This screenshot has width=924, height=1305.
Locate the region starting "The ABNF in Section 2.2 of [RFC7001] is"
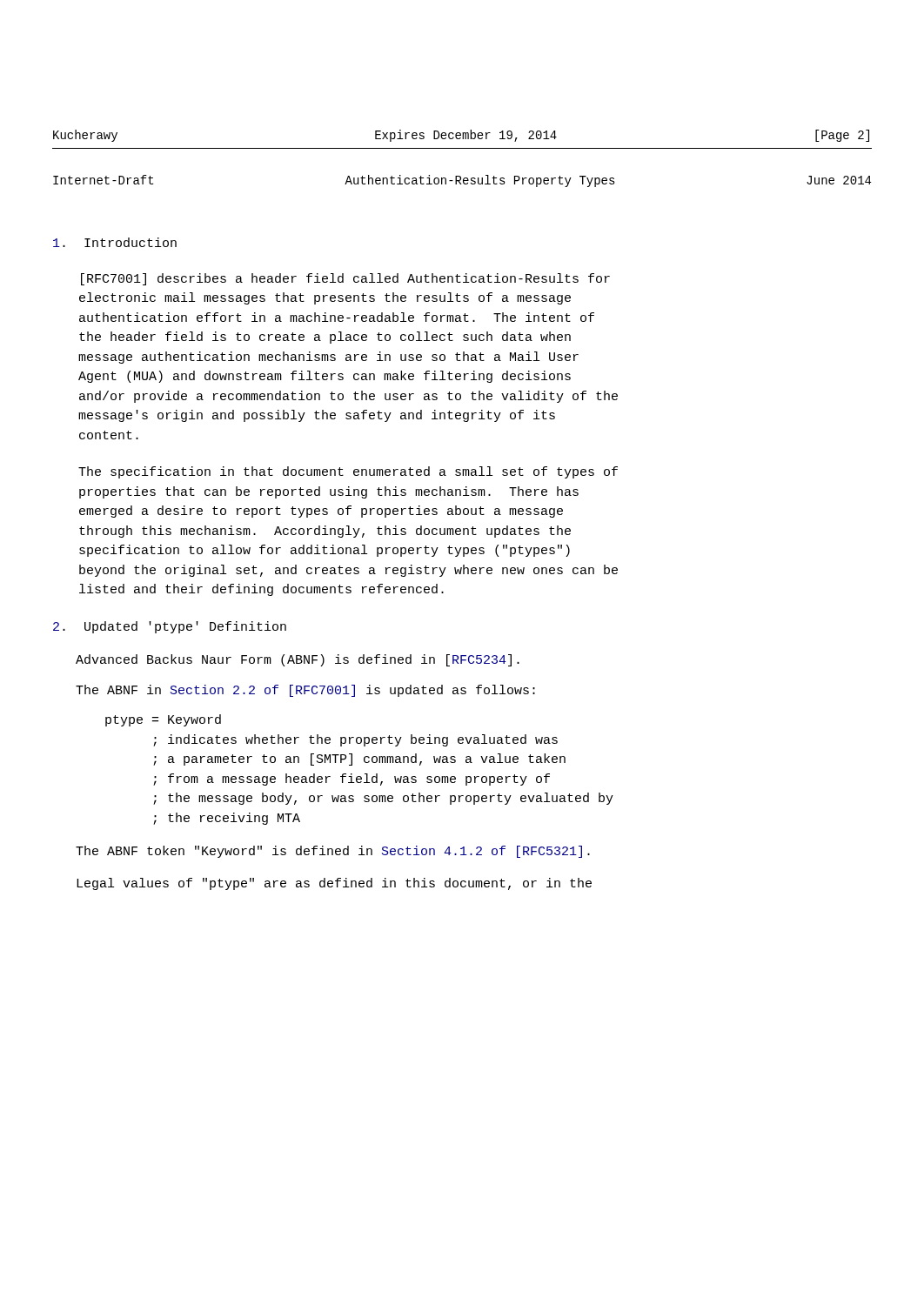295,691
